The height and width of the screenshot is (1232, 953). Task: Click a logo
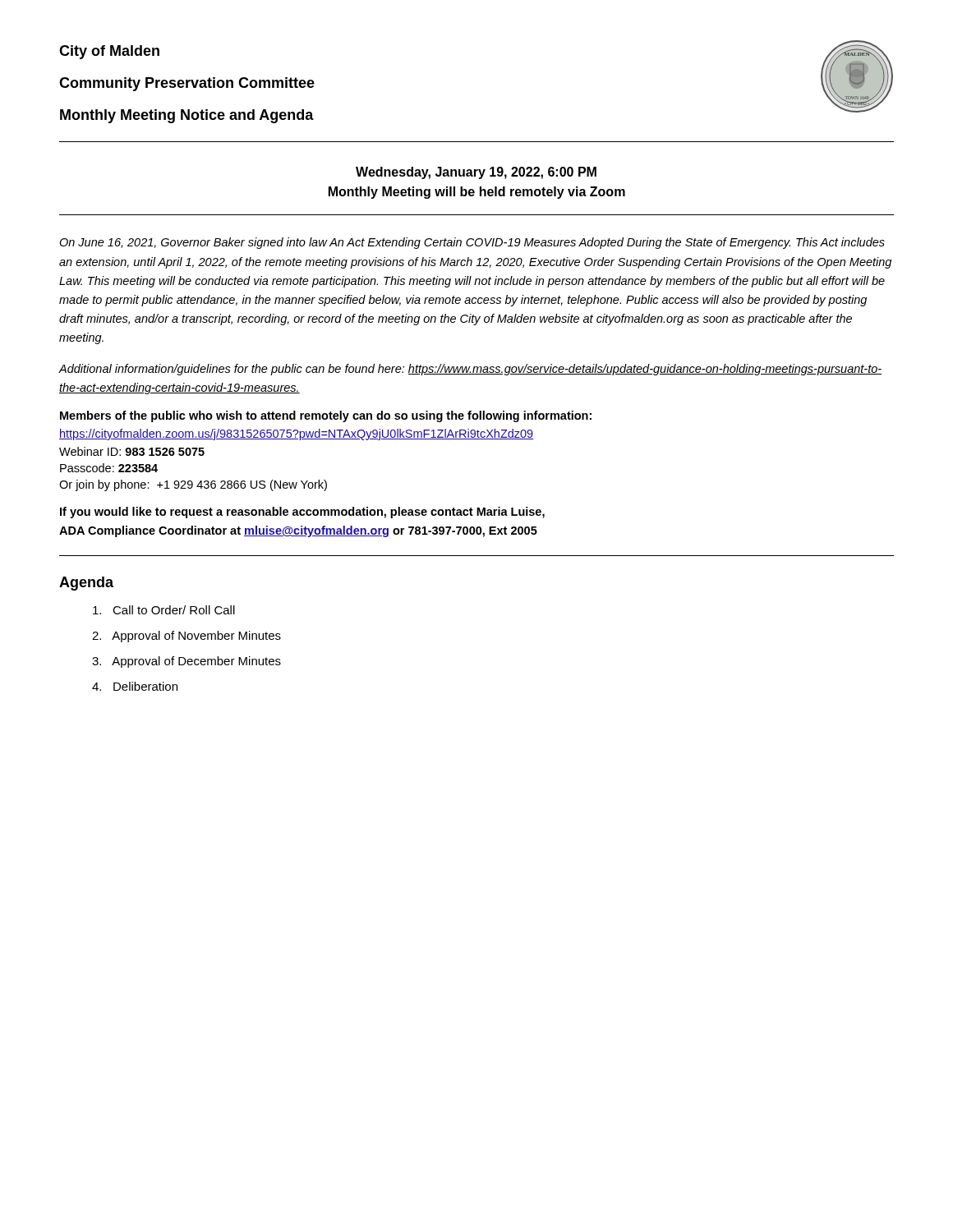click(x=857, y=78)
